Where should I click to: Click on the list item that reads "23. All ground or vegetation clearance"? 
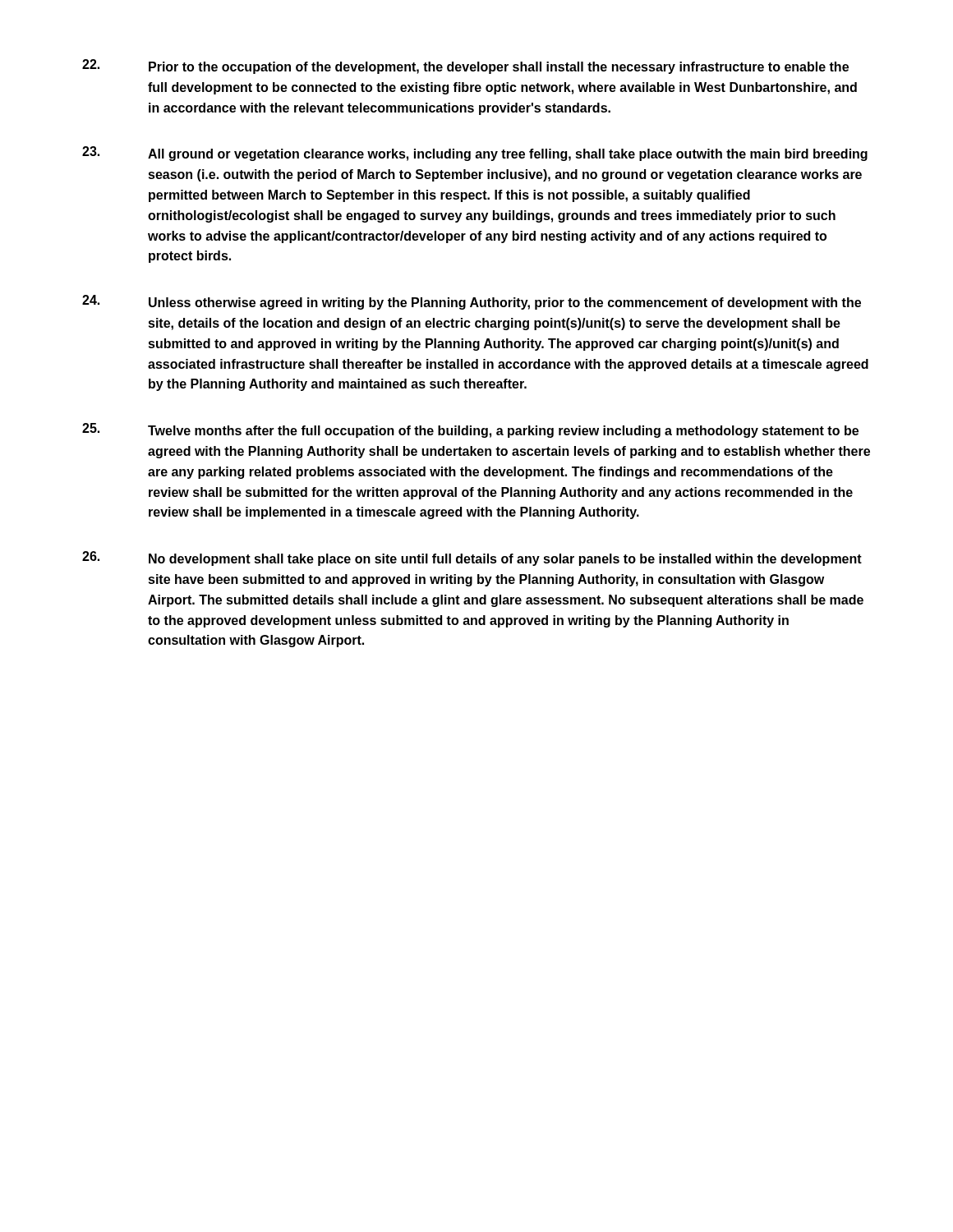tap(476, 206)
